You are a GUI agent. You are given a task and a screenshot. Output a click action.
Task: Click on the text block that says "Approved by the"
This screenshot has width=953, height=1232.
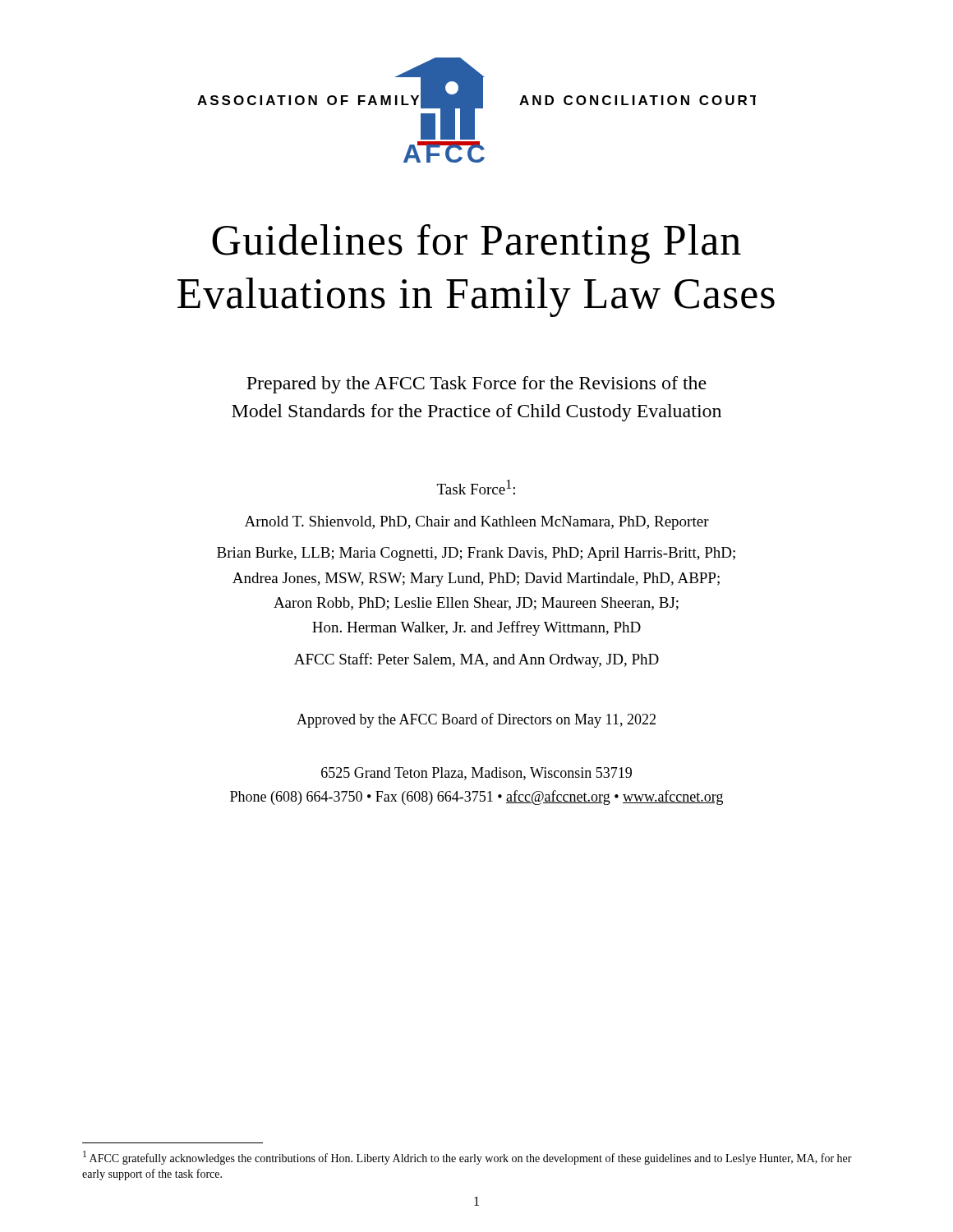click(476, 720)
